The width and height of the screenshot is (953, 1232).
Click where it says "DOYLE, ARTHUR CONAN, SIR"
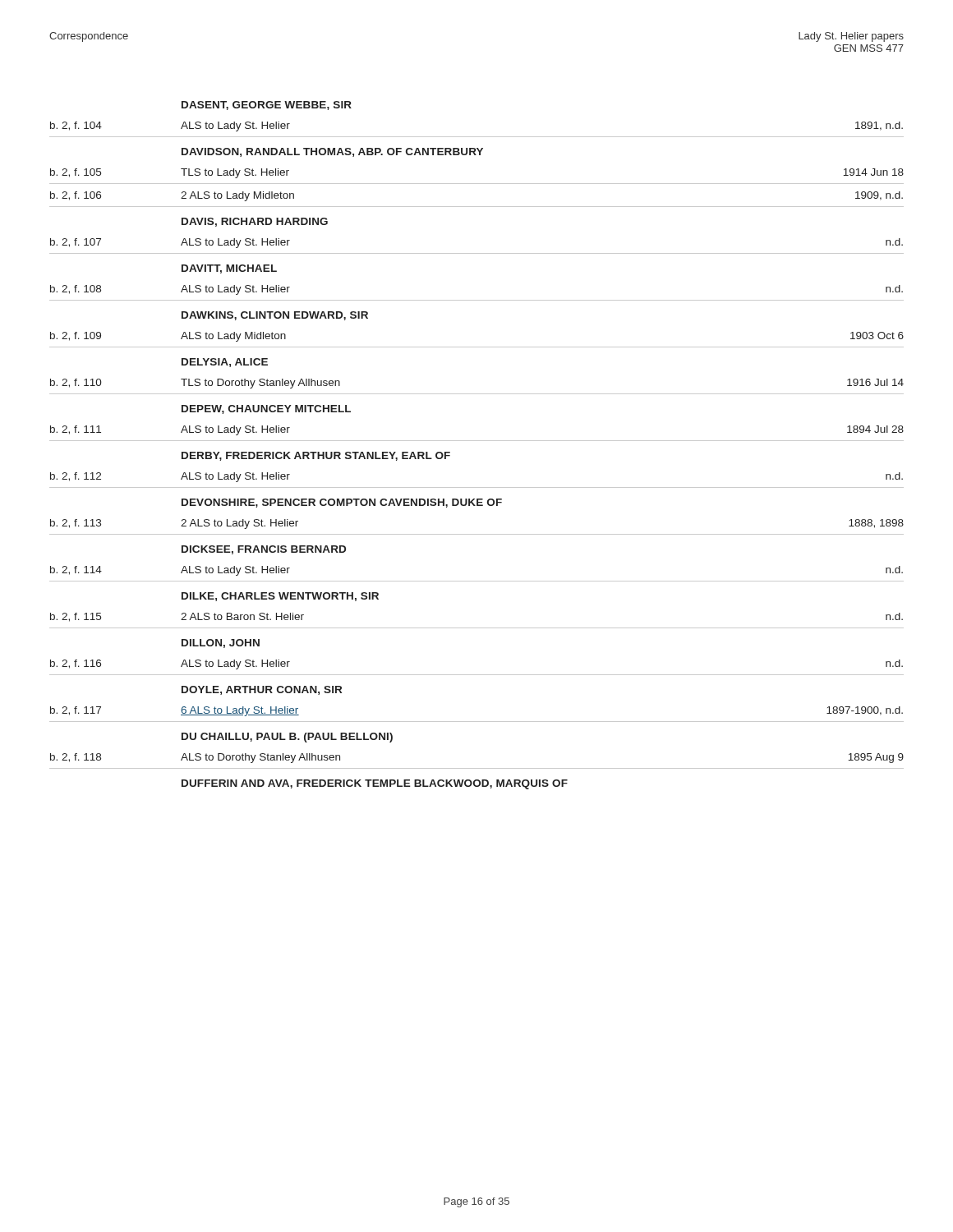(262, 690)
